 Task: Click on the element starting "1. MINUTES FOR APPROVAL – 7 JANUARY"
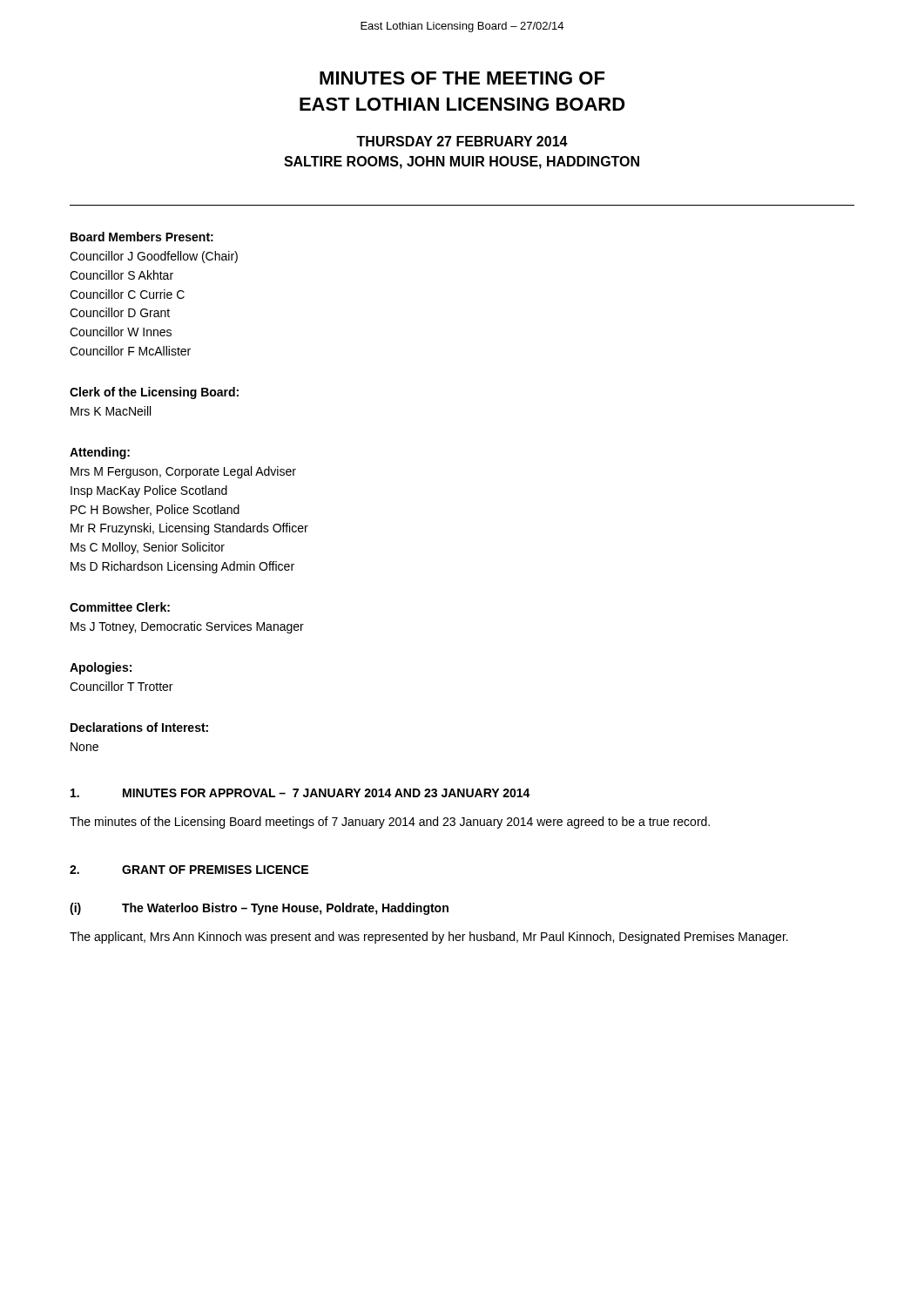[x=462, y=793]
